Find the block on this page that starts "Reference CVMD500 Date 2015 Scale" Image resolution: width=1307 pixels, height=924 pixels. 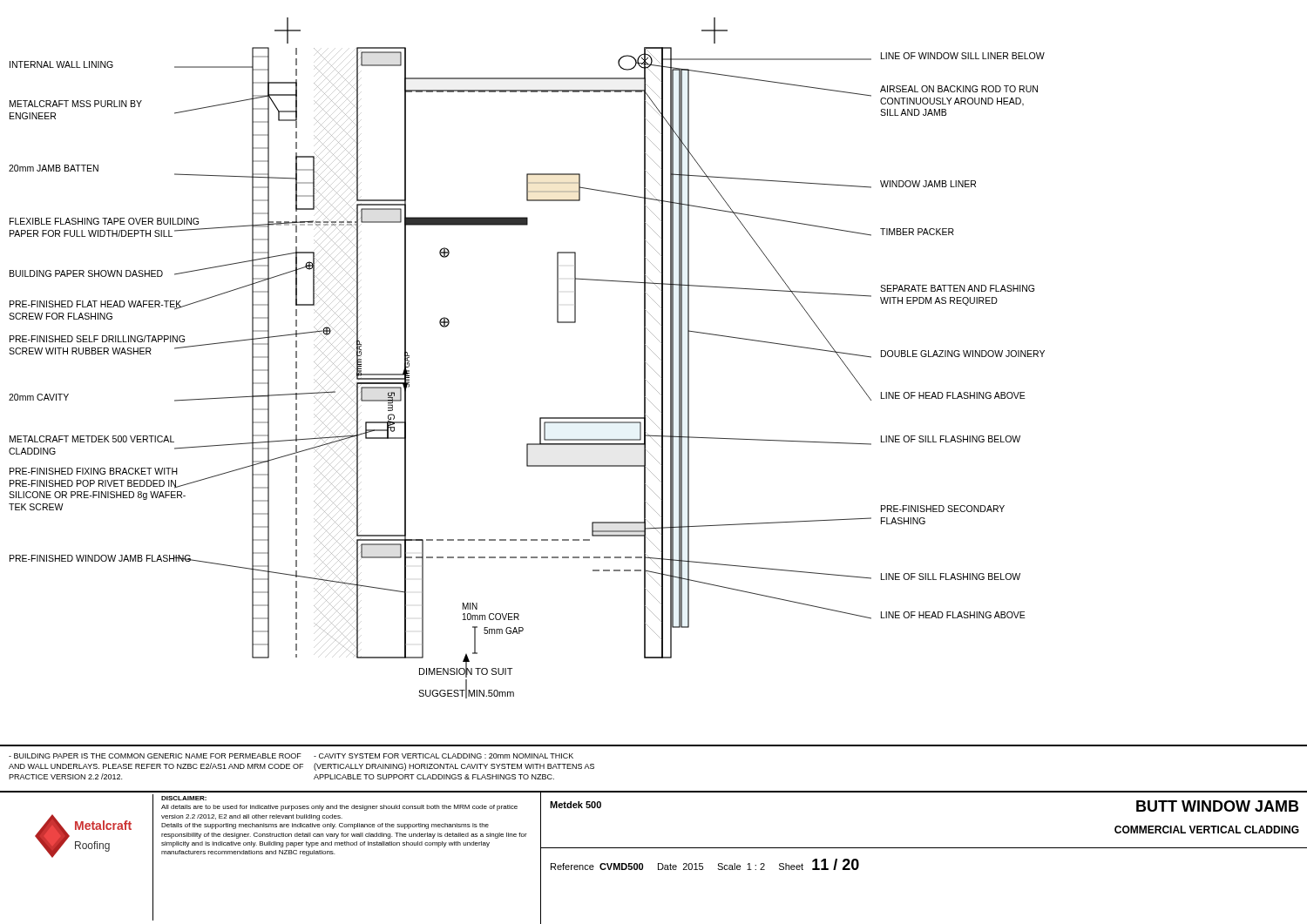705,865
